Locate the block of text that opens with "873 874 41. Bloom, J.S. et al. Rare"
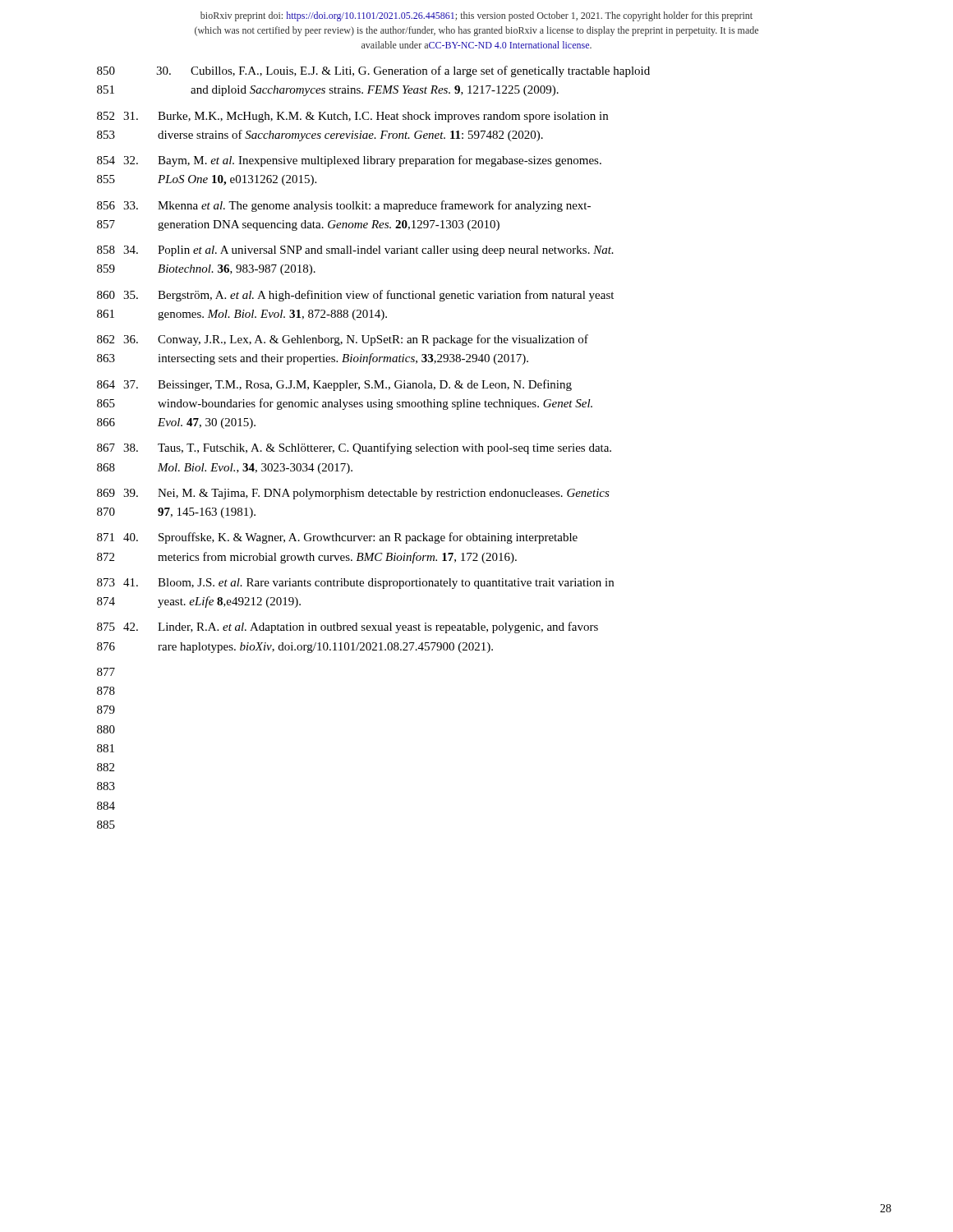Image resolution: width=953 pixels, height=1232 pixels. (x=483, y=592)
